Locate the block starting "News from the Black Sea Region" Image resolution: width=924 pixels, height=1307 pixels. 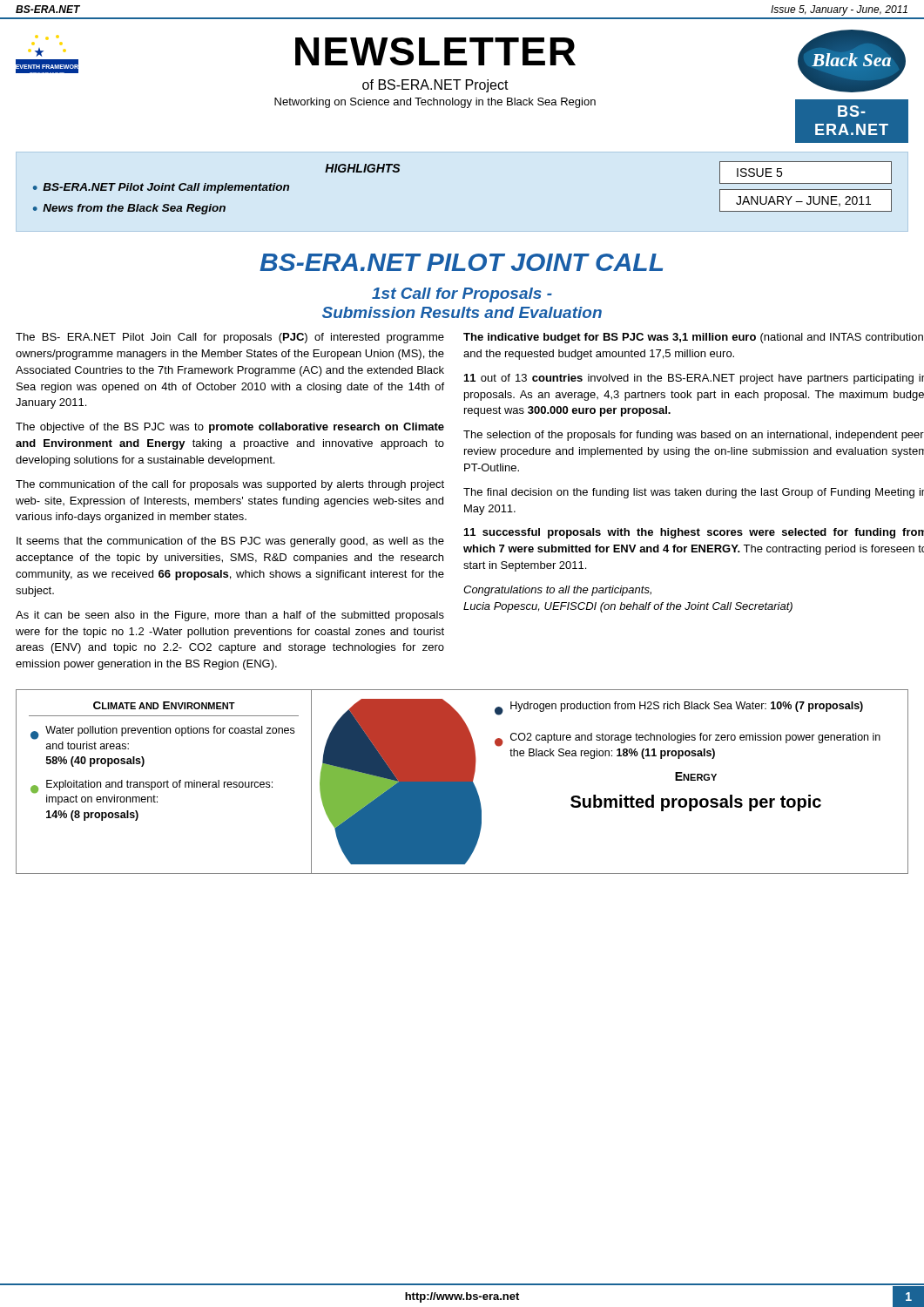coord(134,208)
